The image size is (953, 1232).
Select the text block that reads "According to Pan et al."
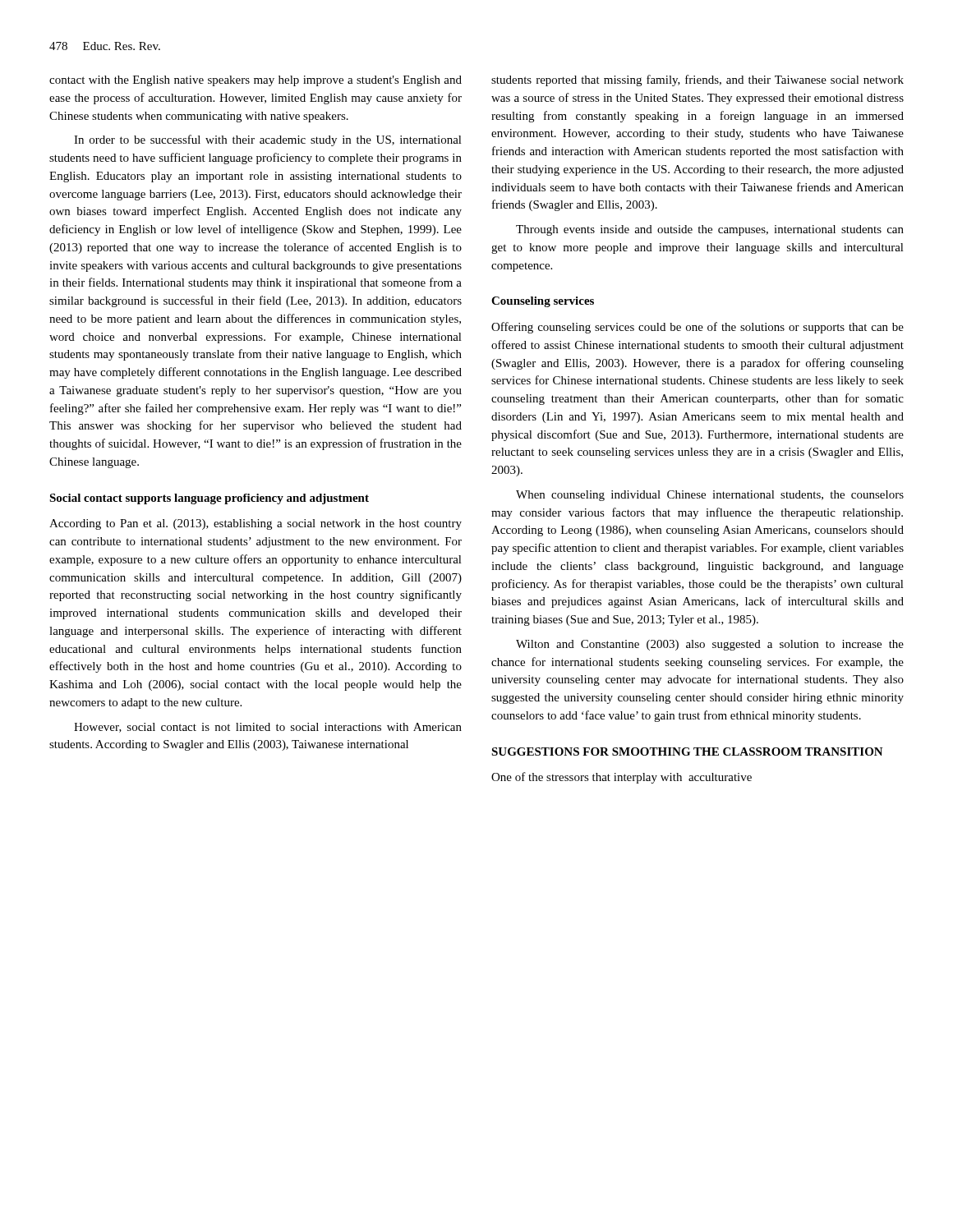(255, 635)
